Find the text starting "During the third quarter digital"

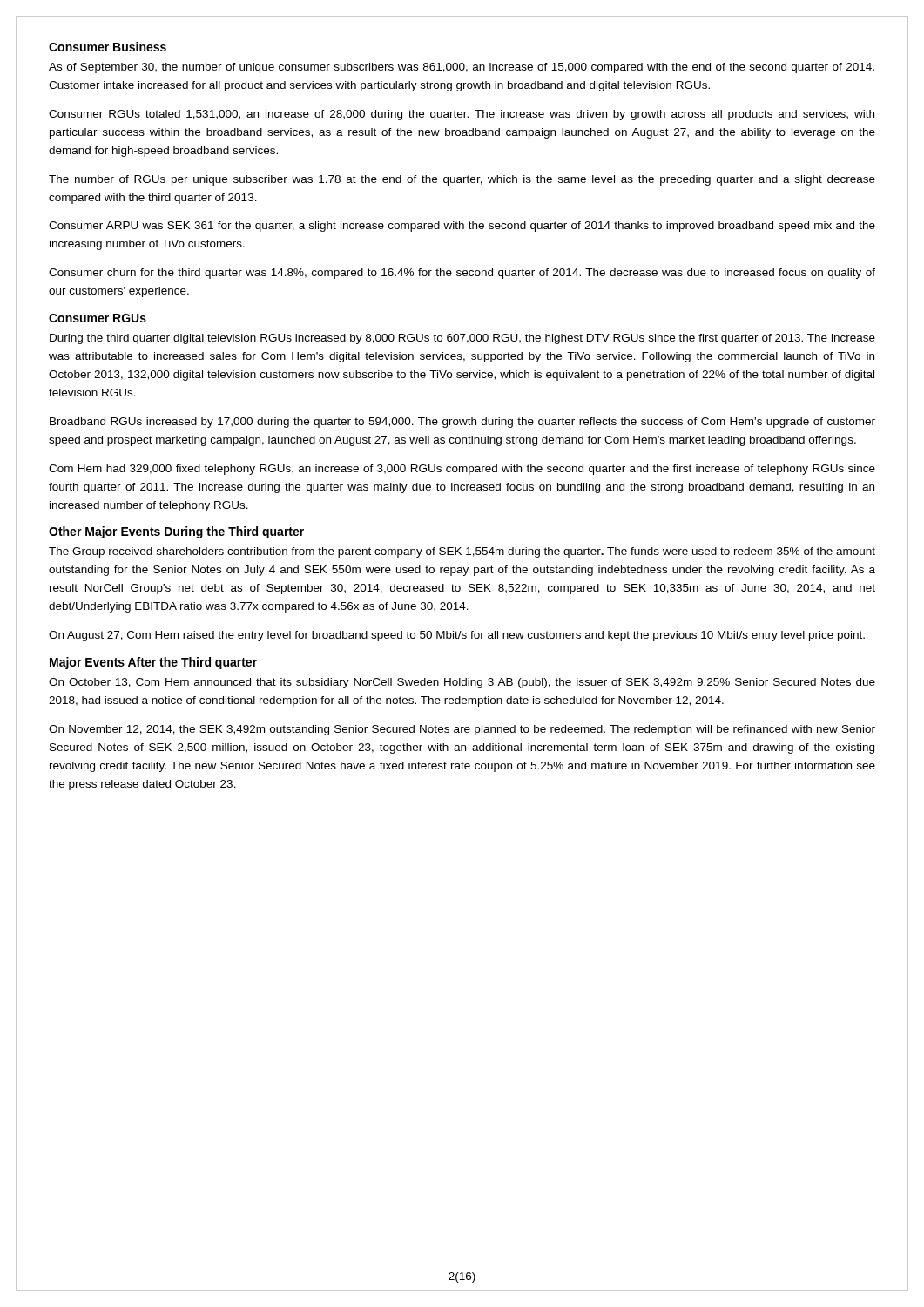tap(462, 365)
